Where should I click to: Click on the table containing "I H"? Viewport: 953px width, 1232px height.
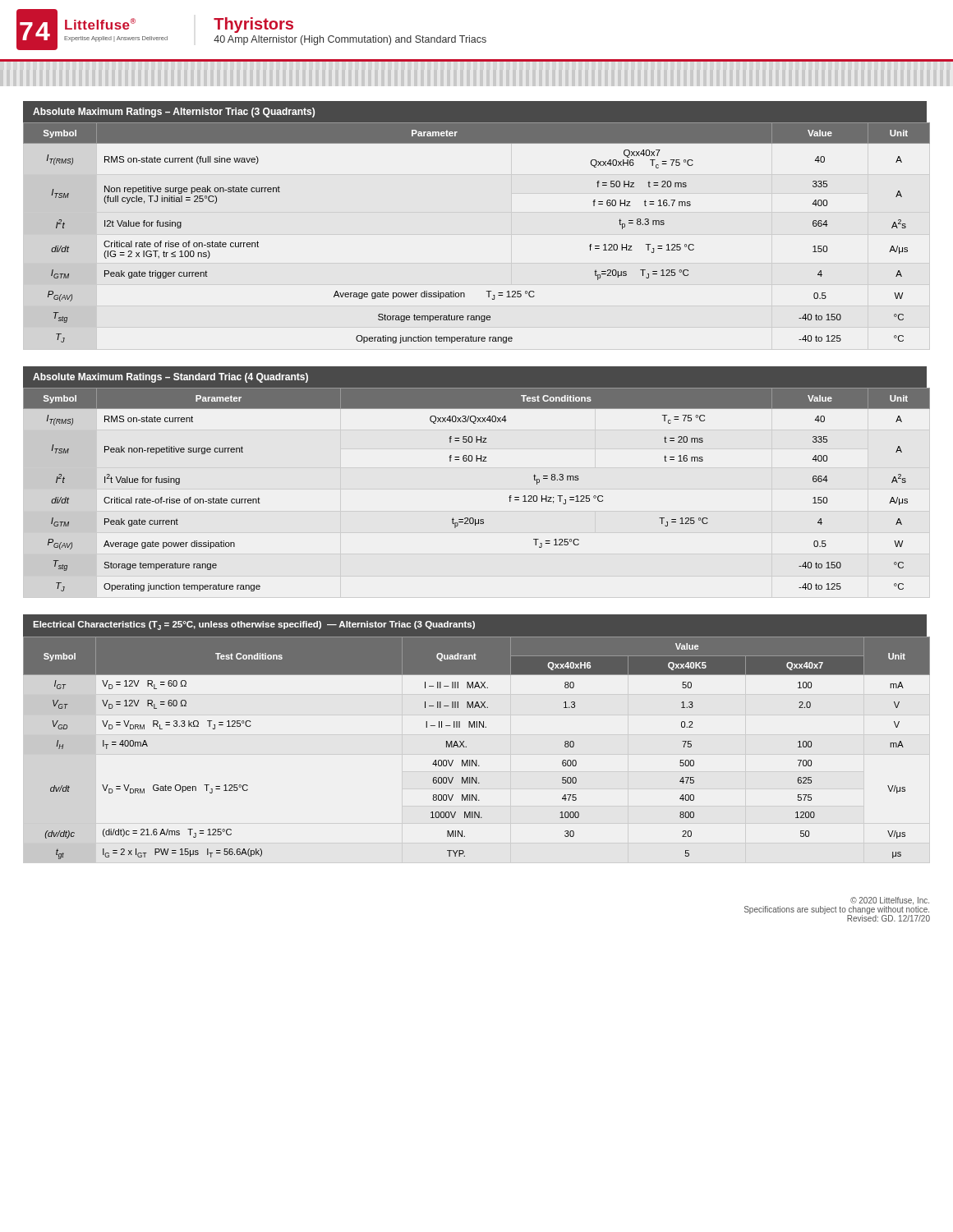pos(476,750)
